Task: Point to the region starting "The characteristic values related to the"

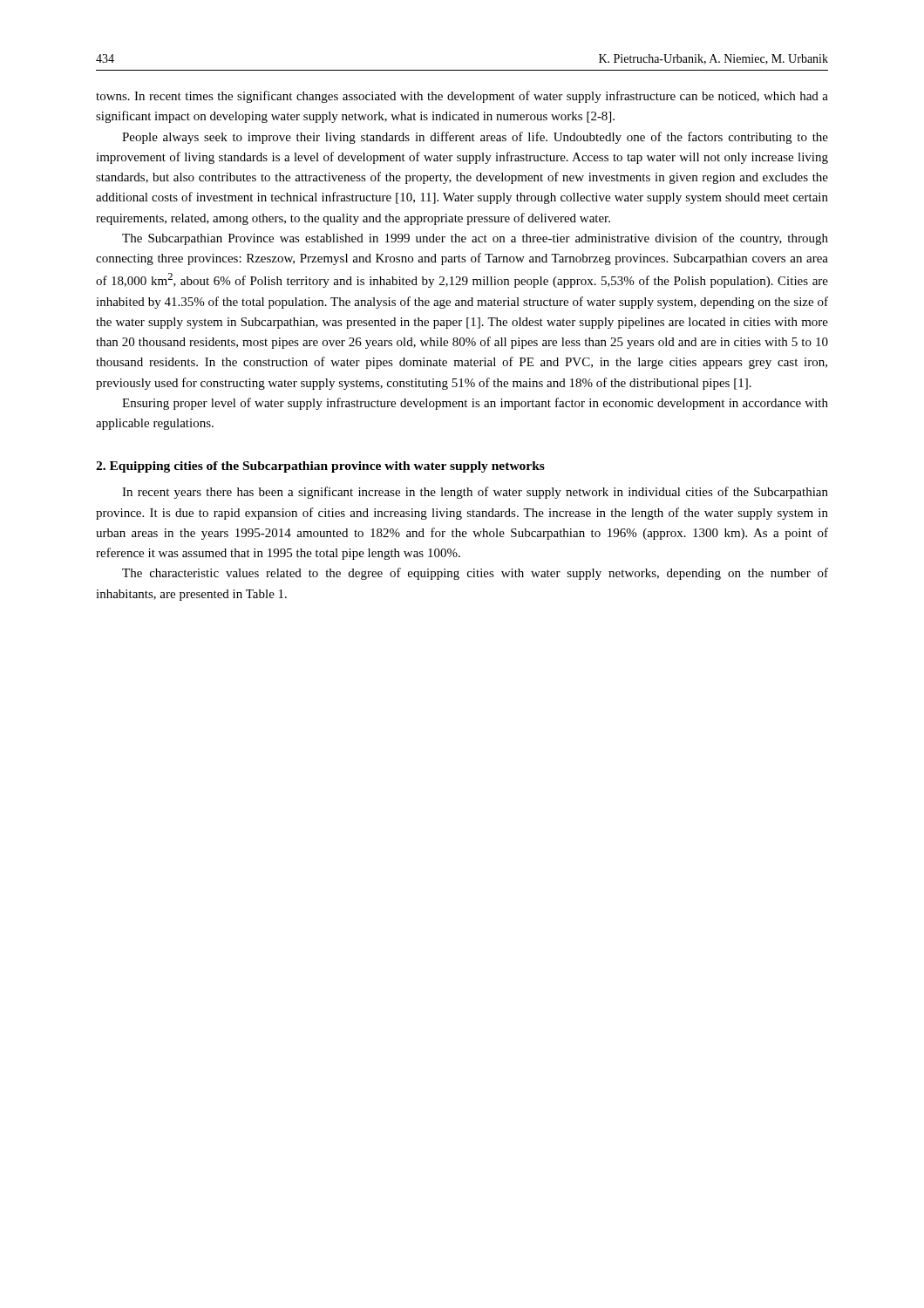Action: coord(462,584)
